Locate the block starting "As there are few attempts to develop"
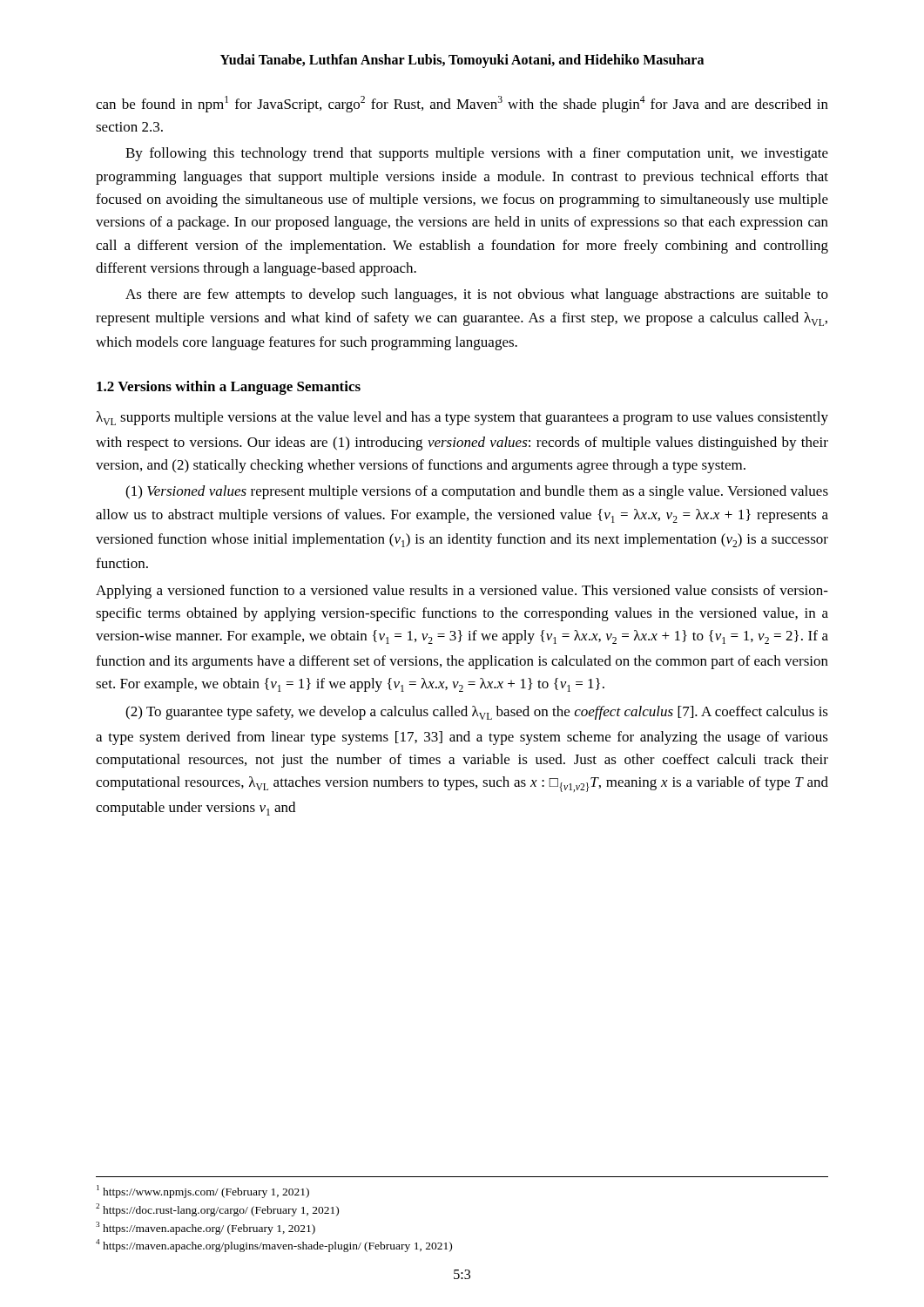924x1307 pixels. click(462, 319)
